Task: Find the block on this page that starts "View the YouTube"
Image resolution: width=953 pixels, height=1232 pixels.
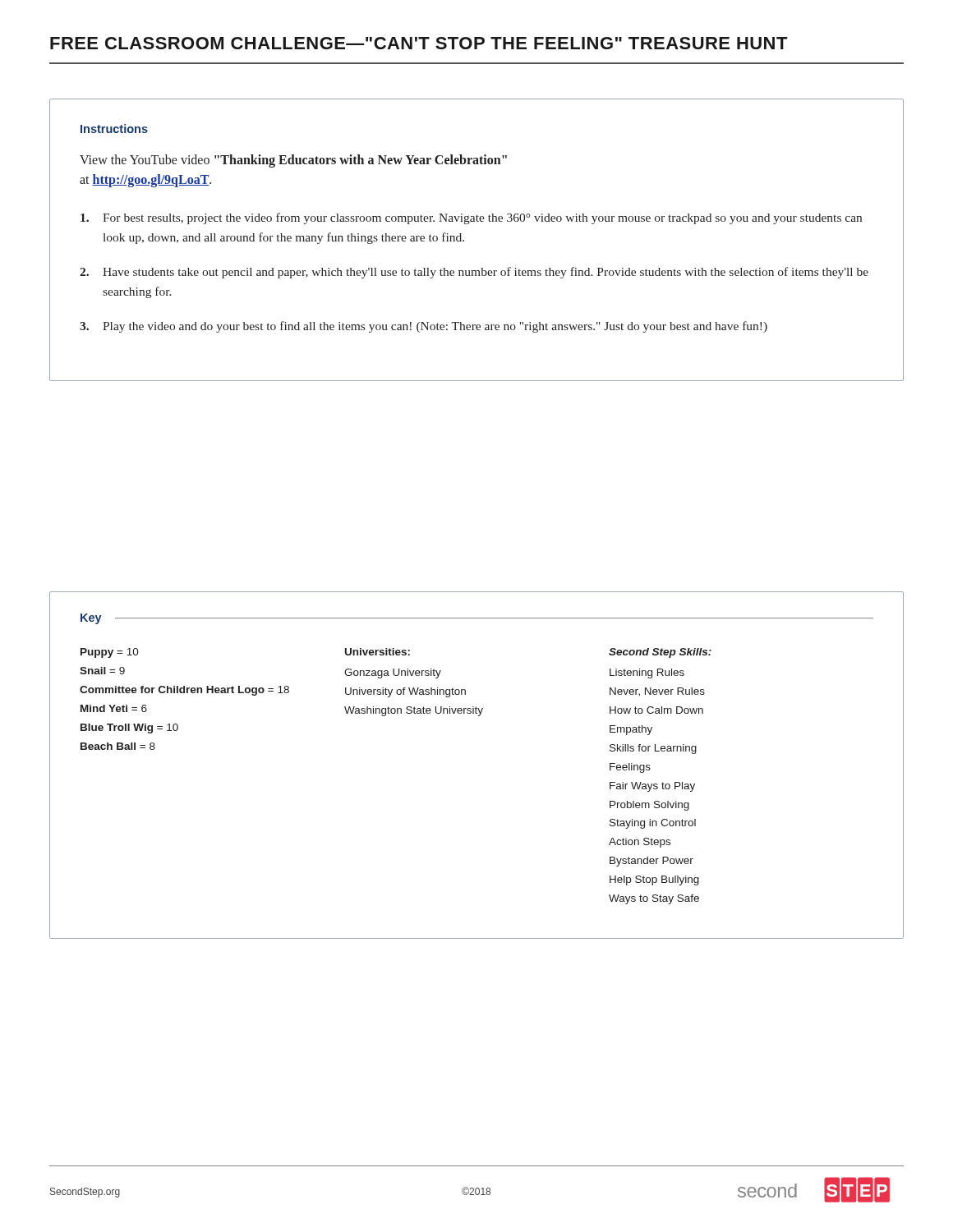Action: pyautogui.click(x=476, y=170)
